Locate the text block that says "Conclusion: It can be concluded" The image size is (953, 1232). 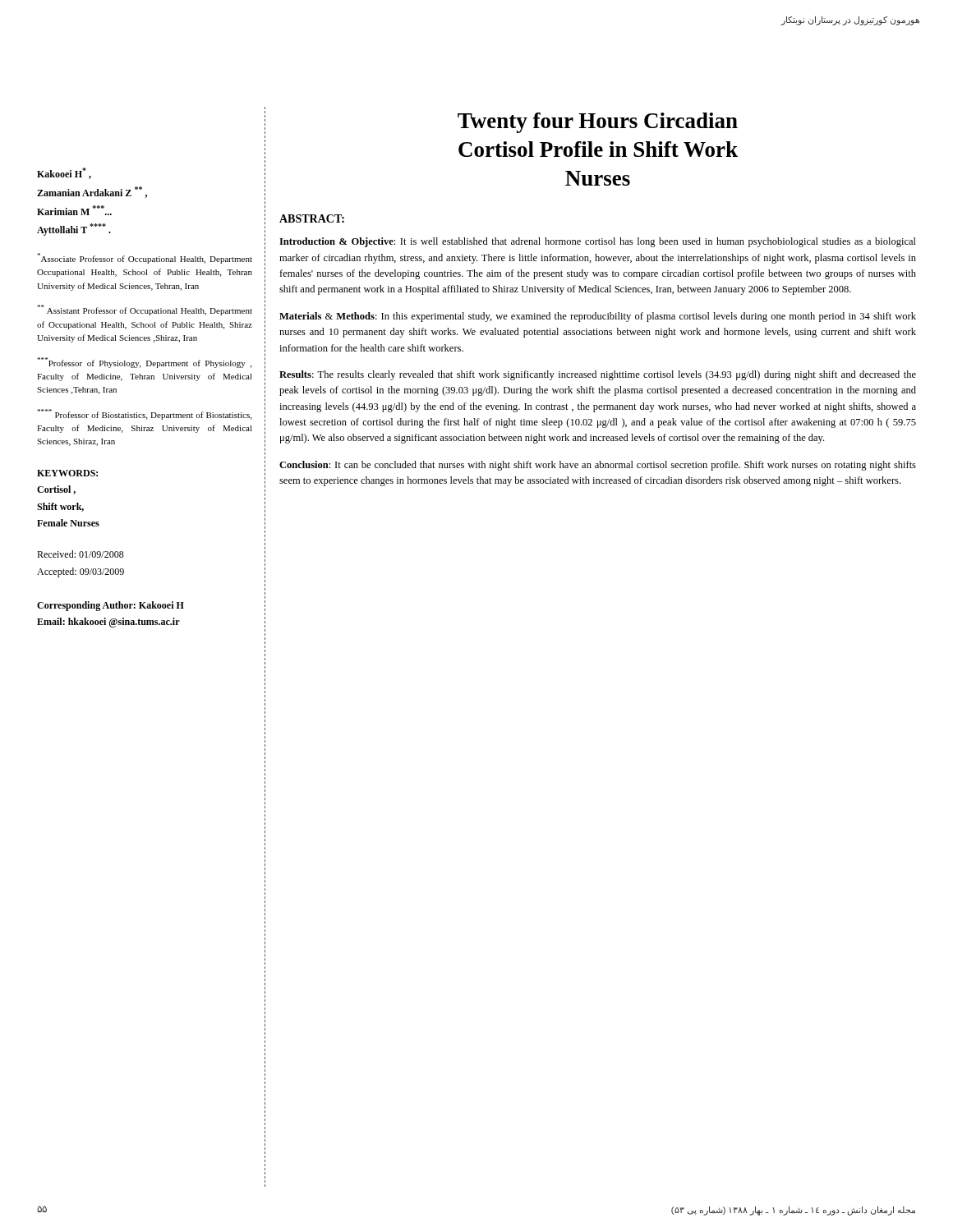click(598, 473)
